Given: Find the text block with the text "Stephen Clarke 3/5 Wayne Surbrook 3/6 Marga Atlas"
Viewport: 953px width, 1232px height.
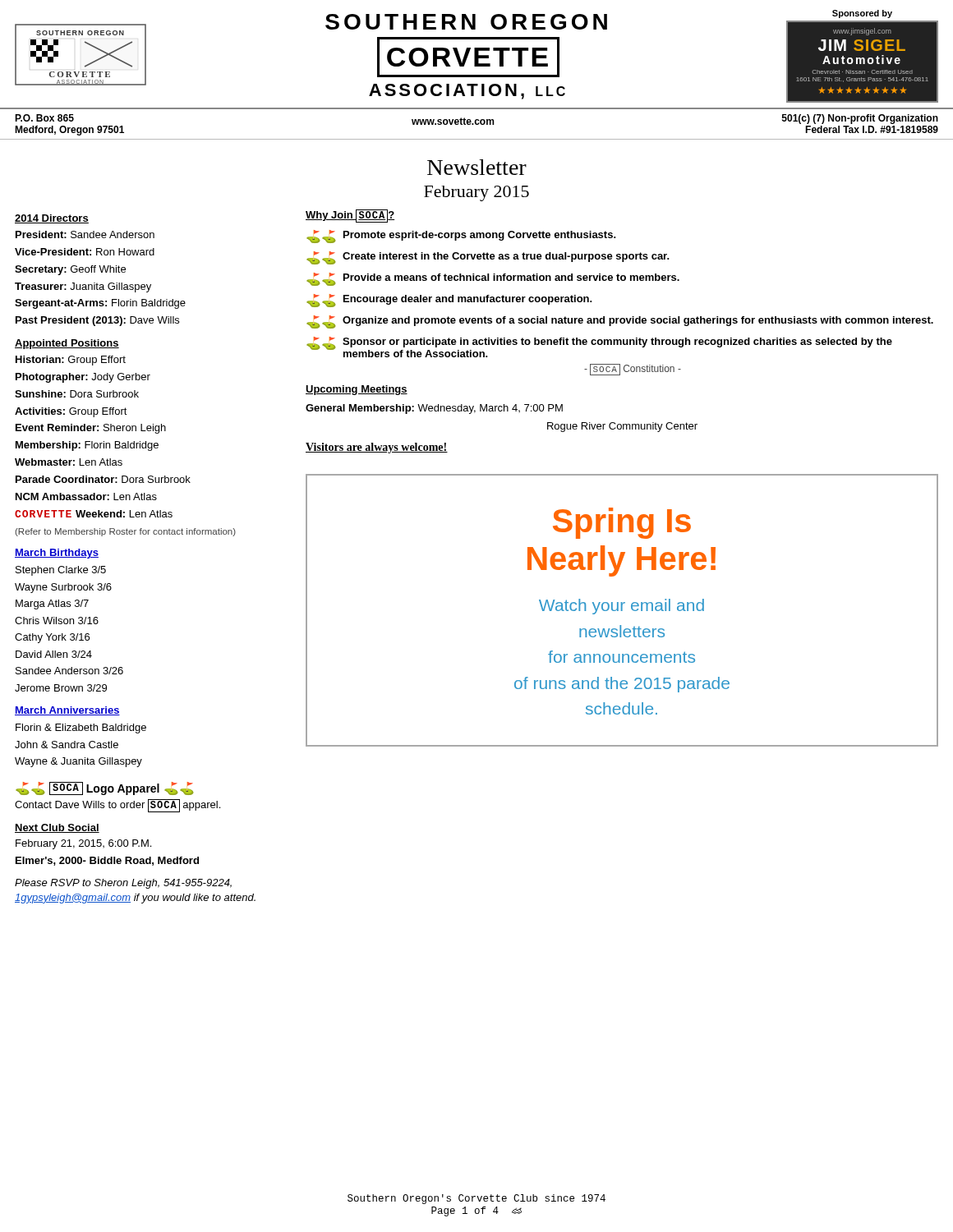Looking at the screenshot, I should [x=61, y=571].
